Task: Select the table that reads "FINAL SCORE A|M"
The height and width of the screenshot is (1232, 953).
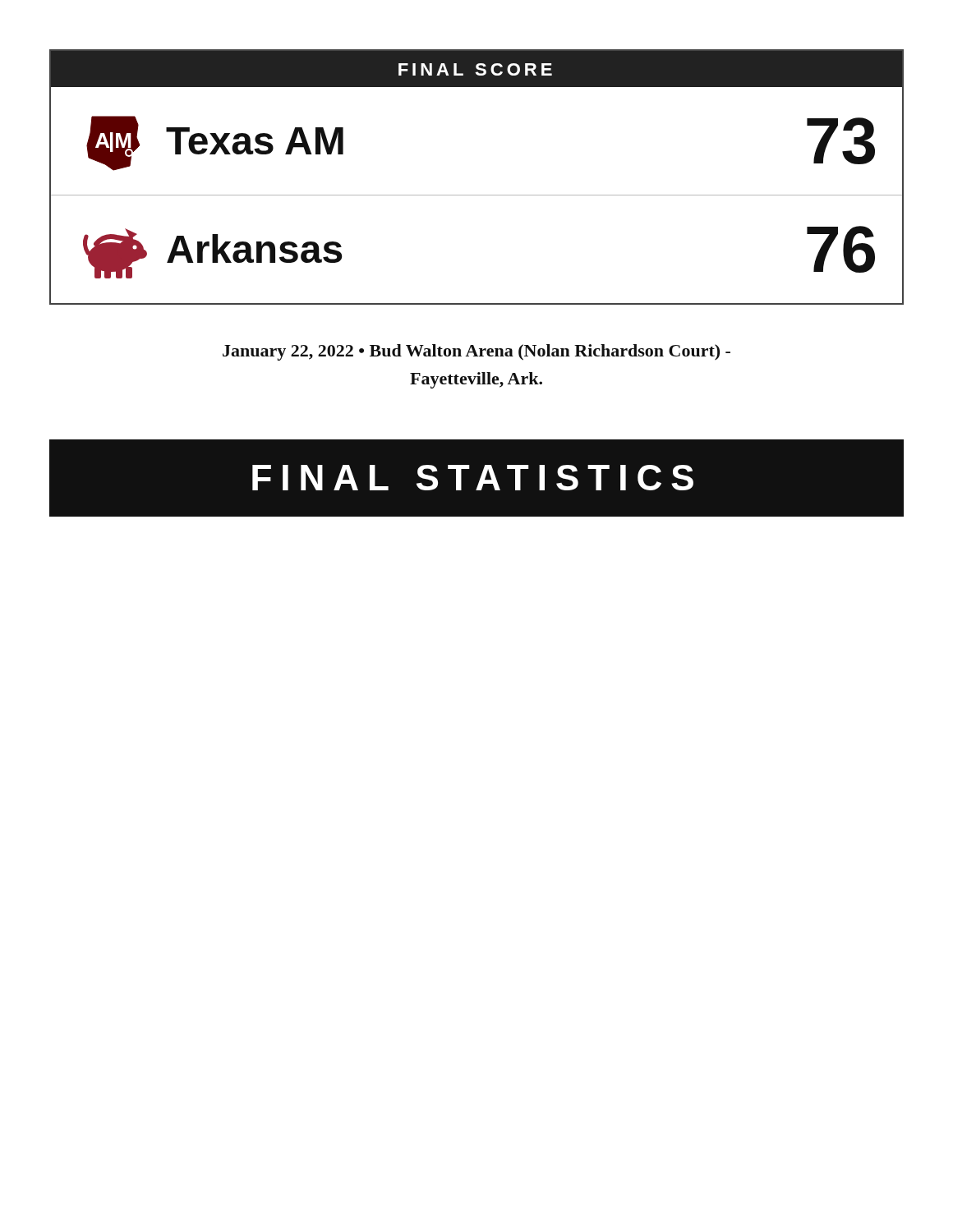Action: (x=476, y=177)
